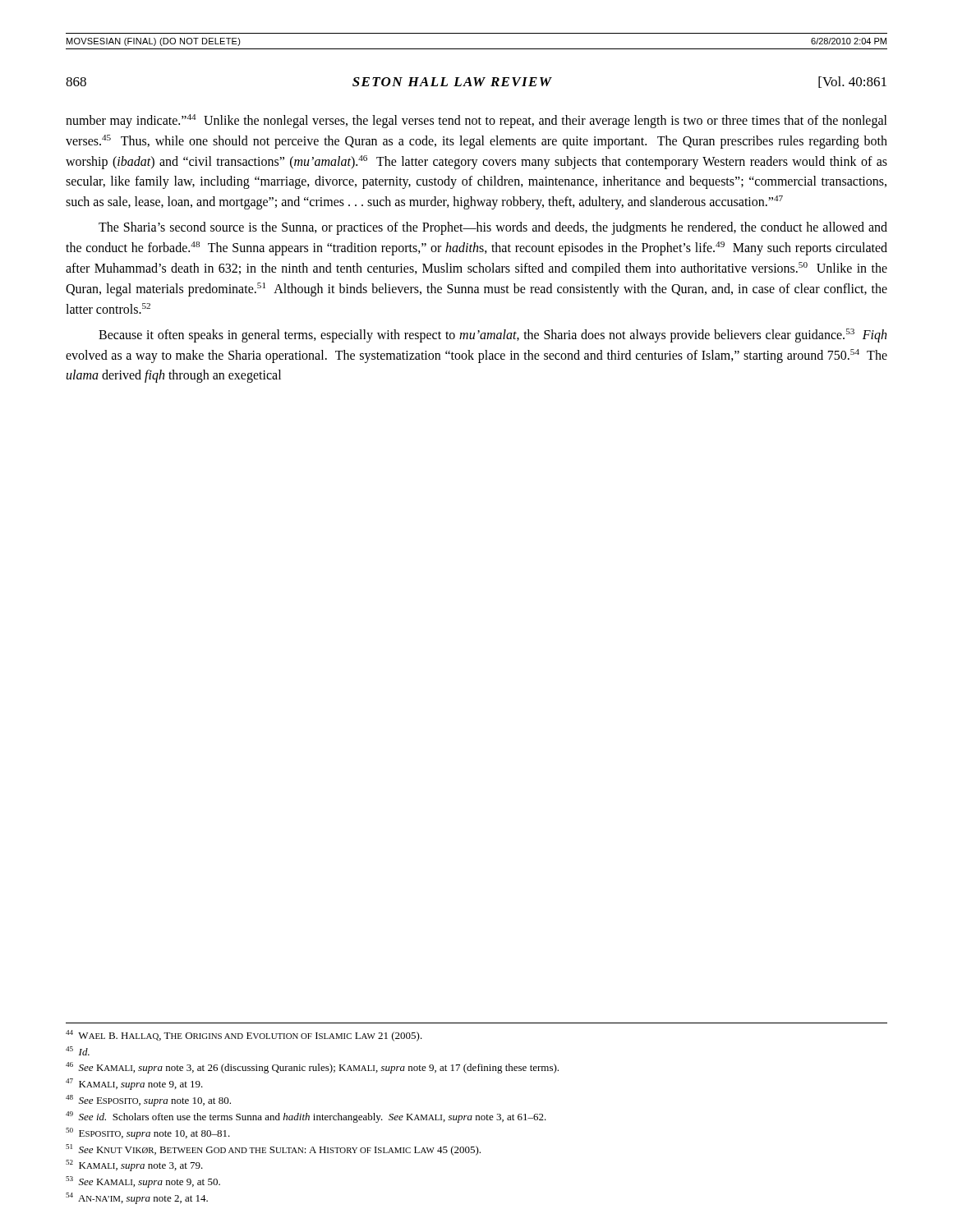Point to "45 Id."
Image resolution: width=953 pixels, height=1232 pixels.
point(78,1051)
